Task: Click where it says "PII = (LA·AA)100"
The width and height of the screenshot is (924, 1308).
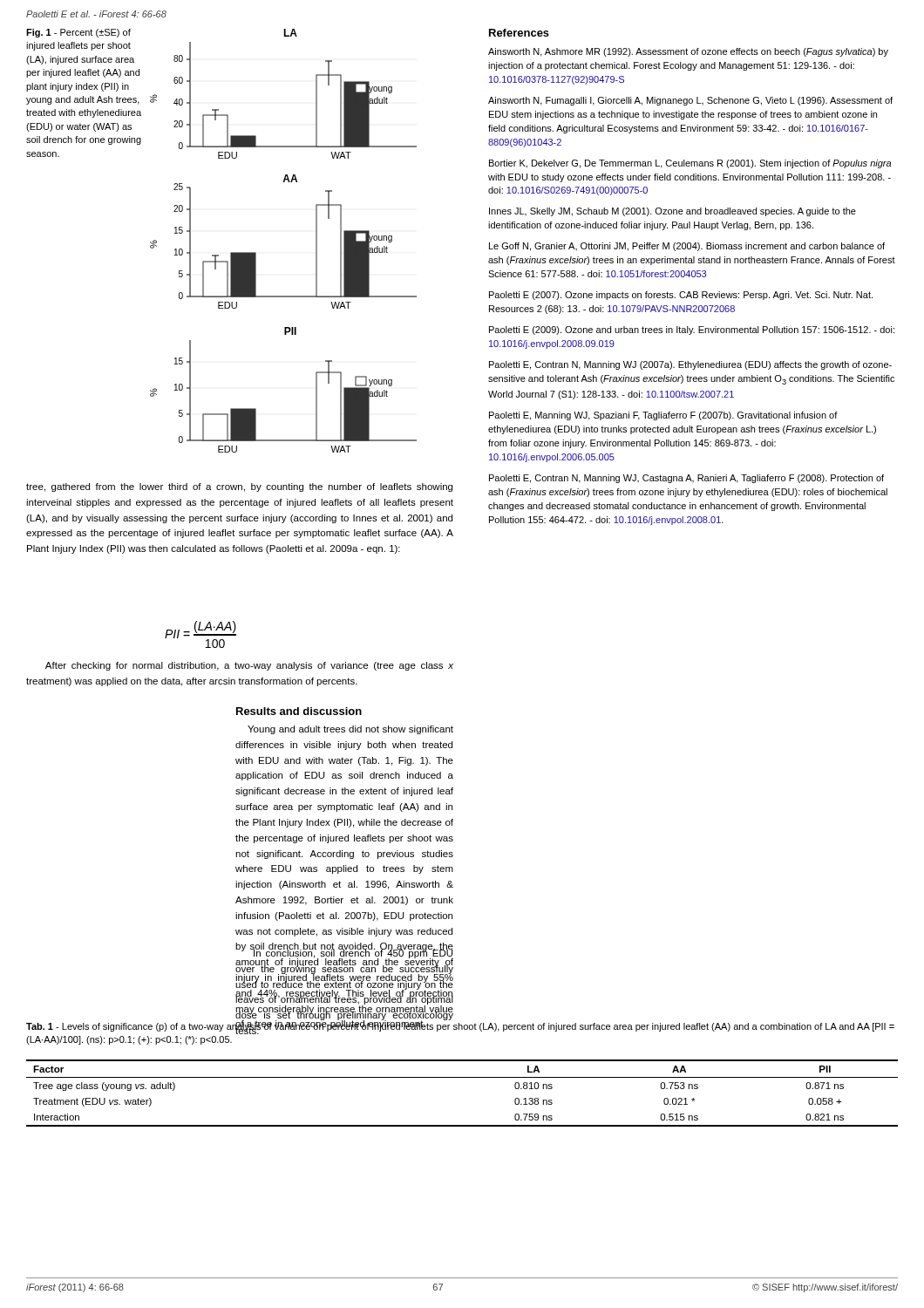Action: click(x=200, y=635)
